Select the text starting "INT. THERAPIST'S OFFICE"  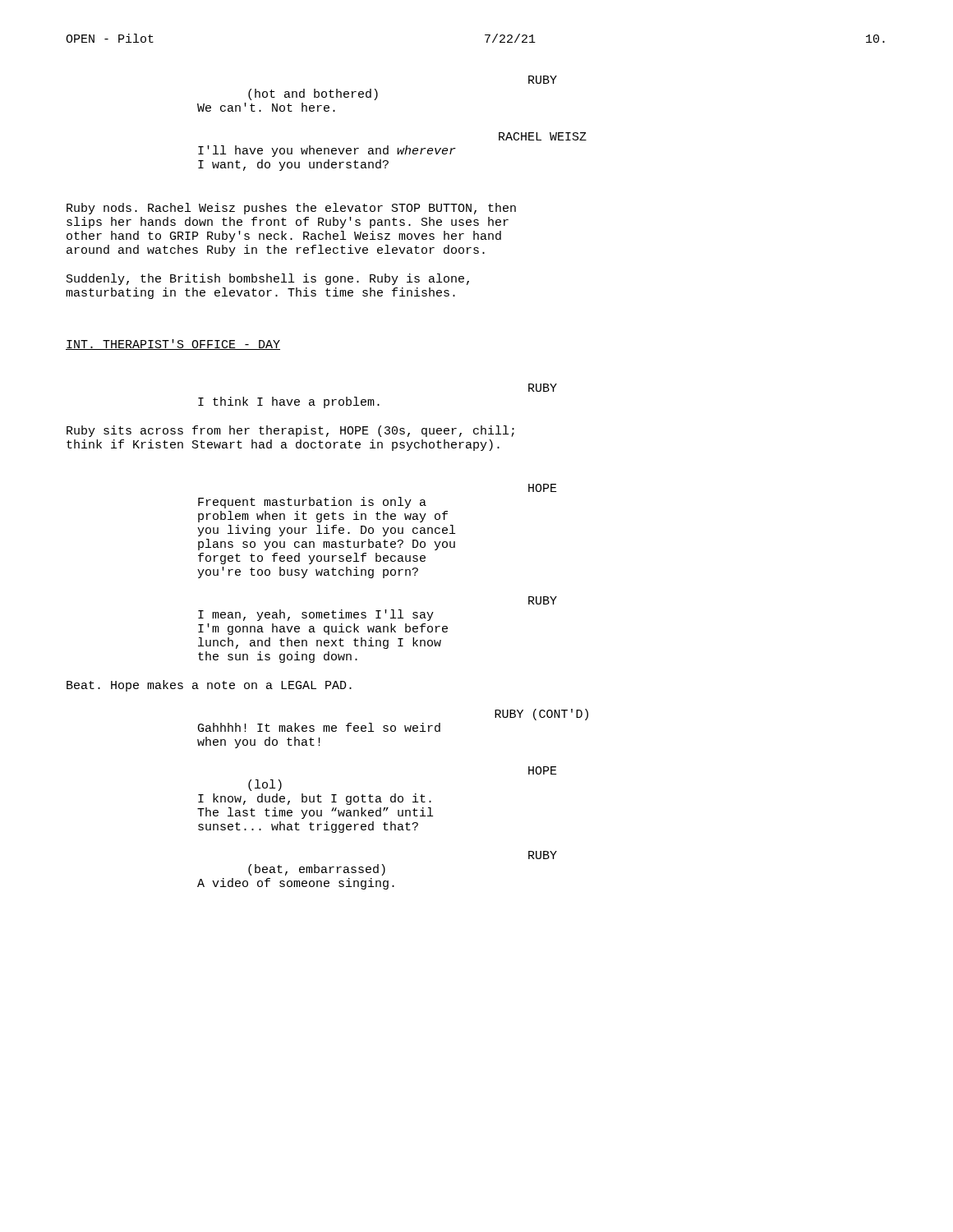173,345
